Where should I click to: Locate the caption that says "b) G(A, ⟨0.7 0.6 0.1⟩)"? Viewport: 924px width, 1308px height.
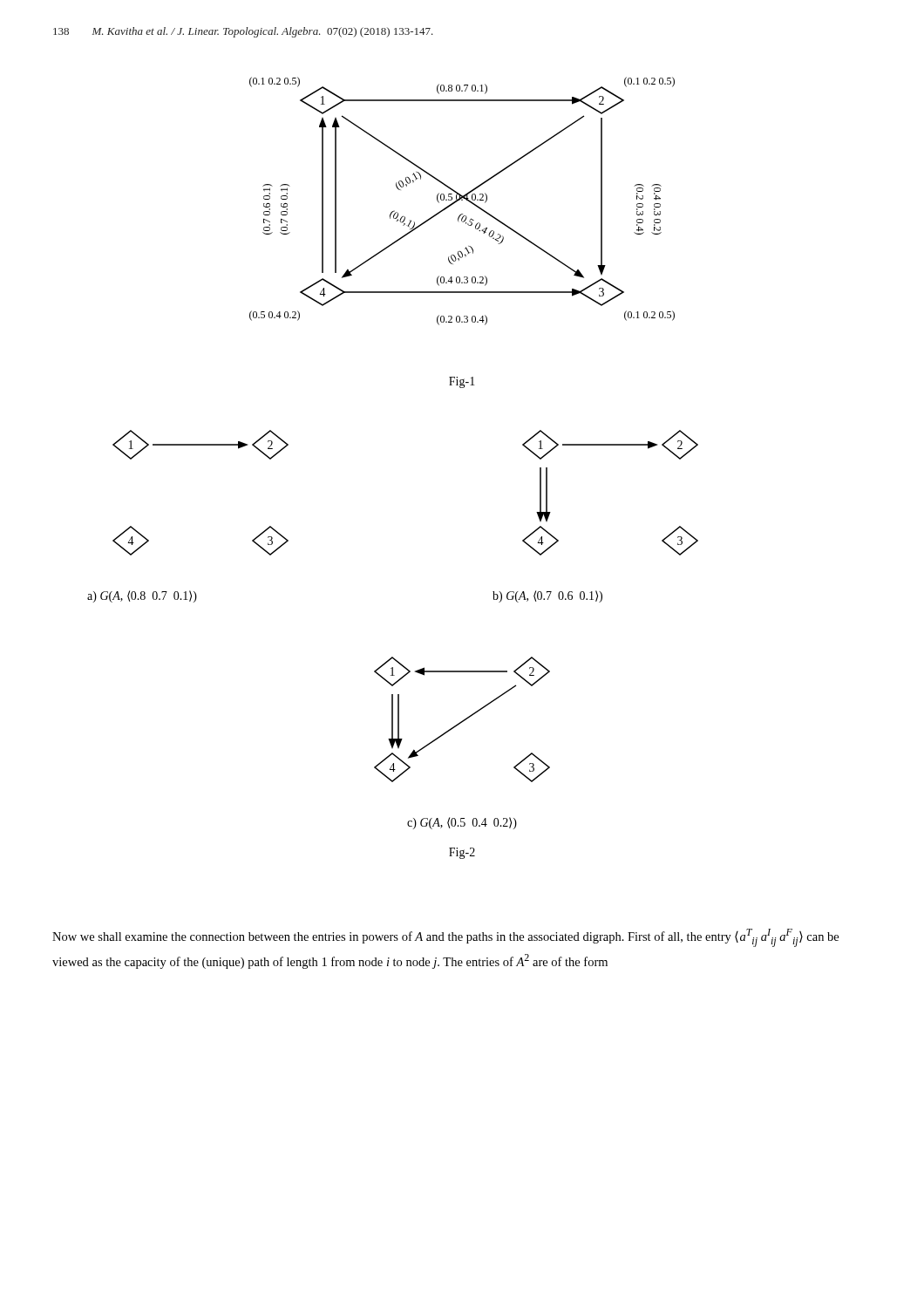tap(548, 596)
